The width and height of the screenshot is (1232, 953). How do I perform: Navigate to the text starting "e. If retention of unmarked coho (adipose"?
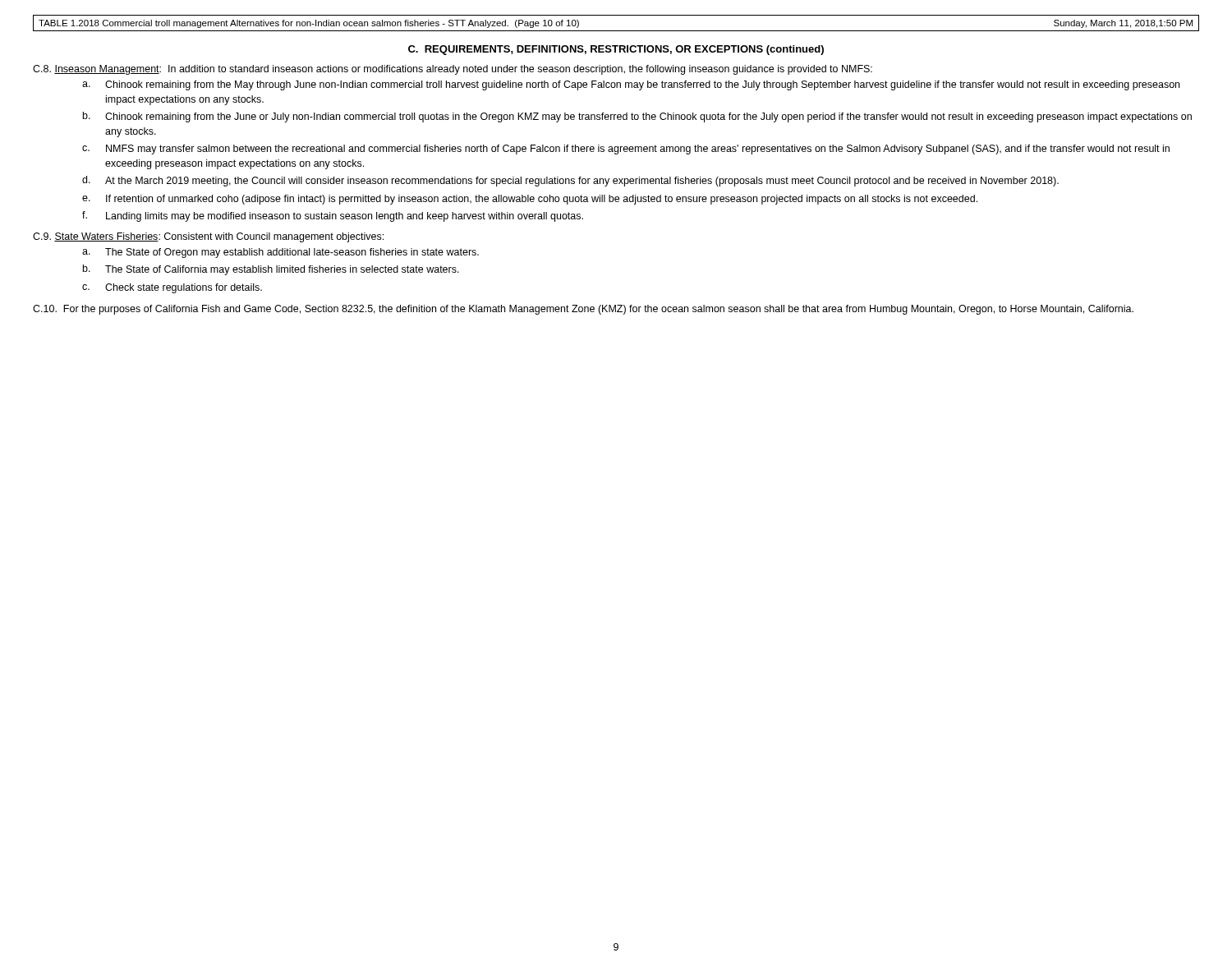click(641, 199)
